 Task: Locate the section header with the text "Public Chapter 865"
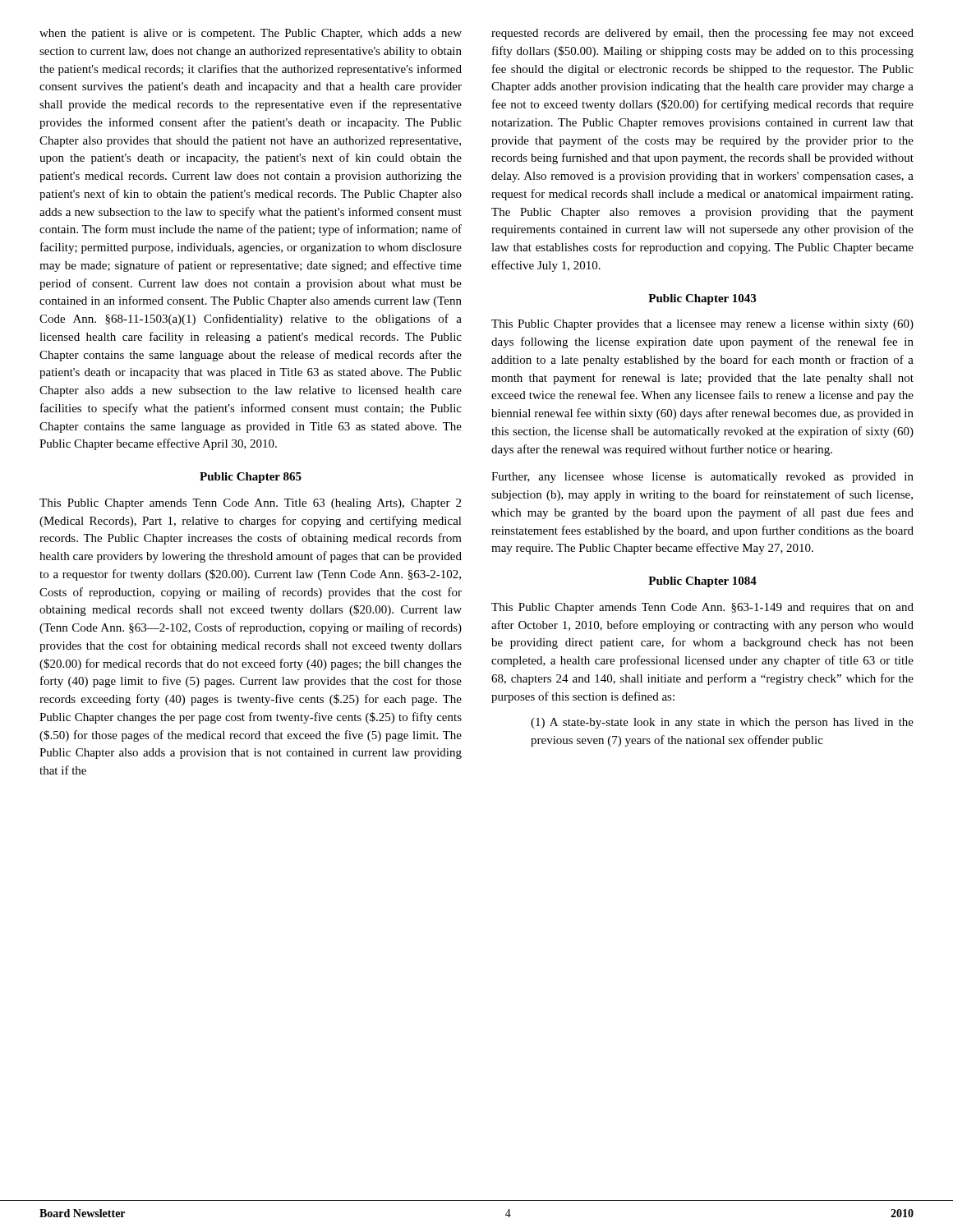251,476
